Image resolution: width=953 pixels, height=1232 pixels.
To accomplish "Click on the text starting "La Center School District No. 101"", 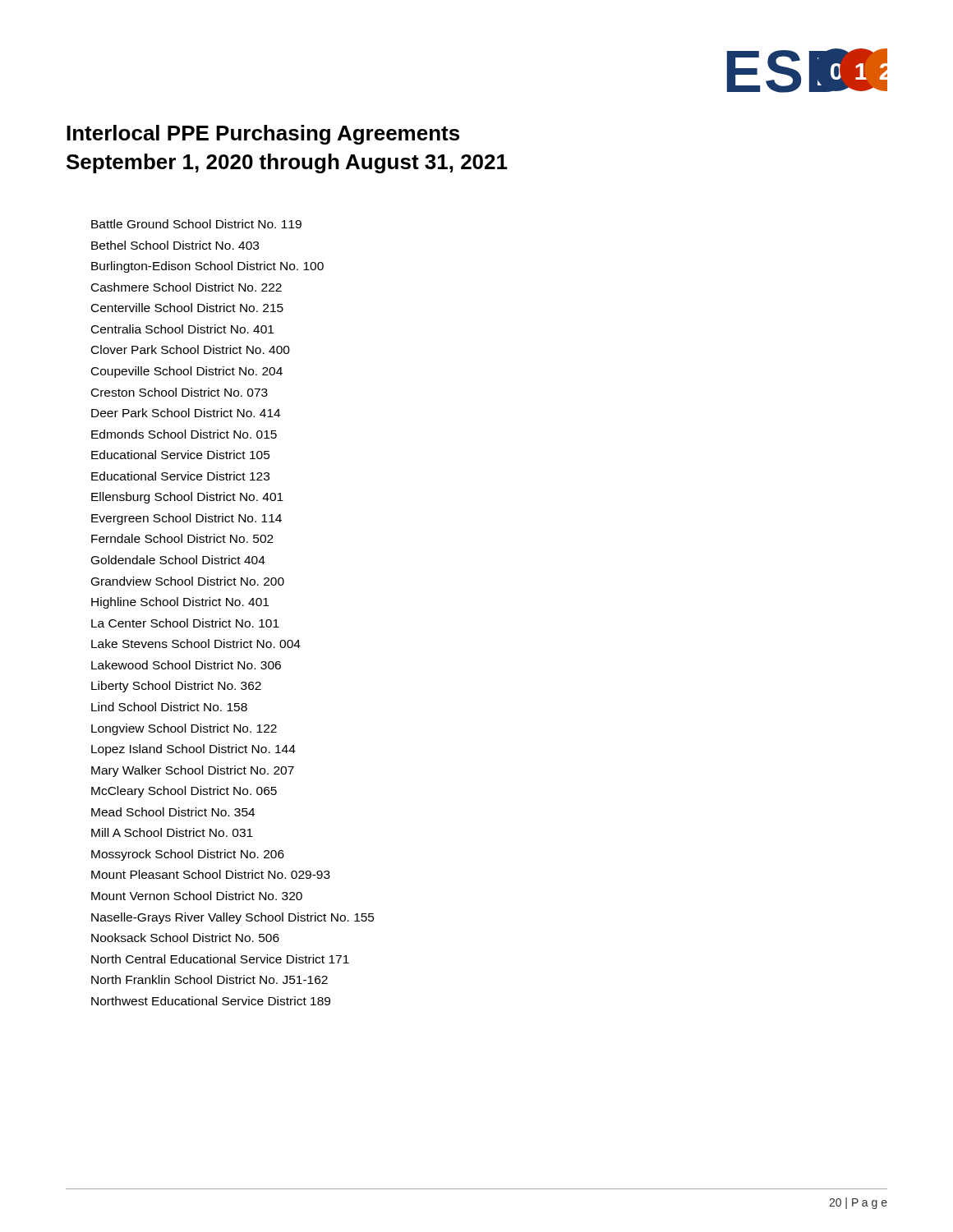I will pyautogui.click(x=185, y=623).
